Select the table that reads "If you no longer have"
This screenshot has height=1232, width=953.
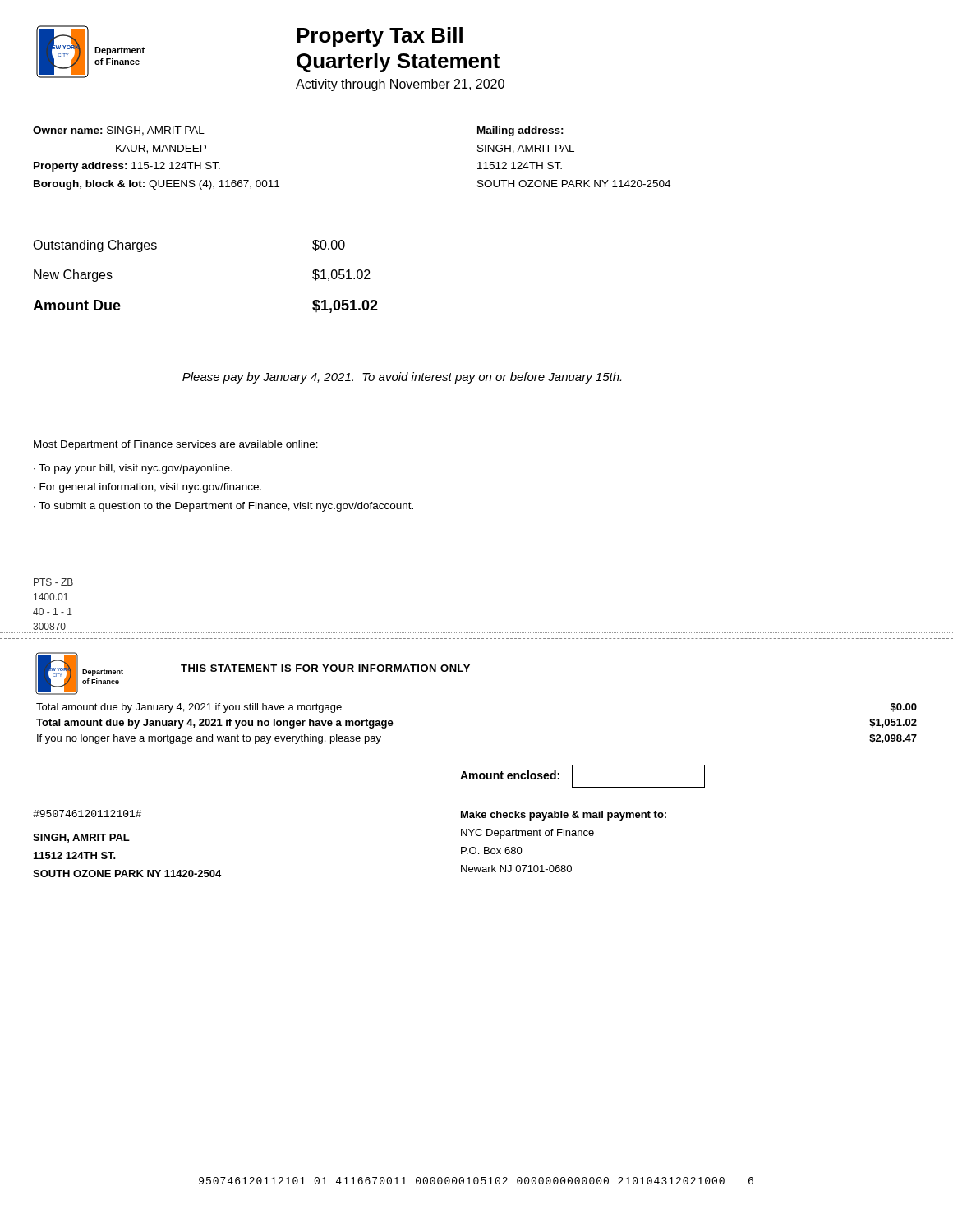click(x=476, y=722)
